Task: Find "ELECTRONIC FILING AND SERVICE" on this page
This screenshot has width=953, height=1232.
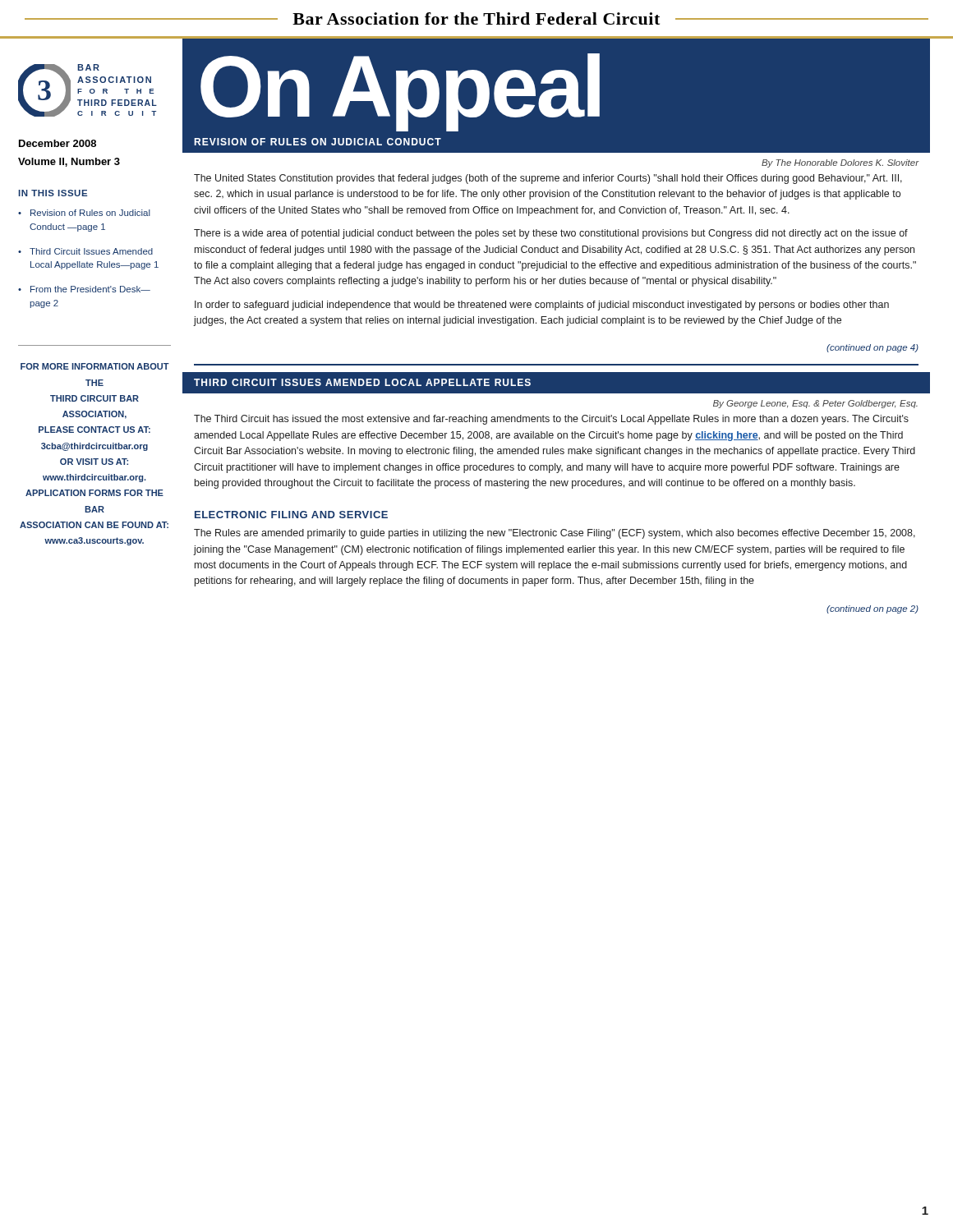Action: 291,515
